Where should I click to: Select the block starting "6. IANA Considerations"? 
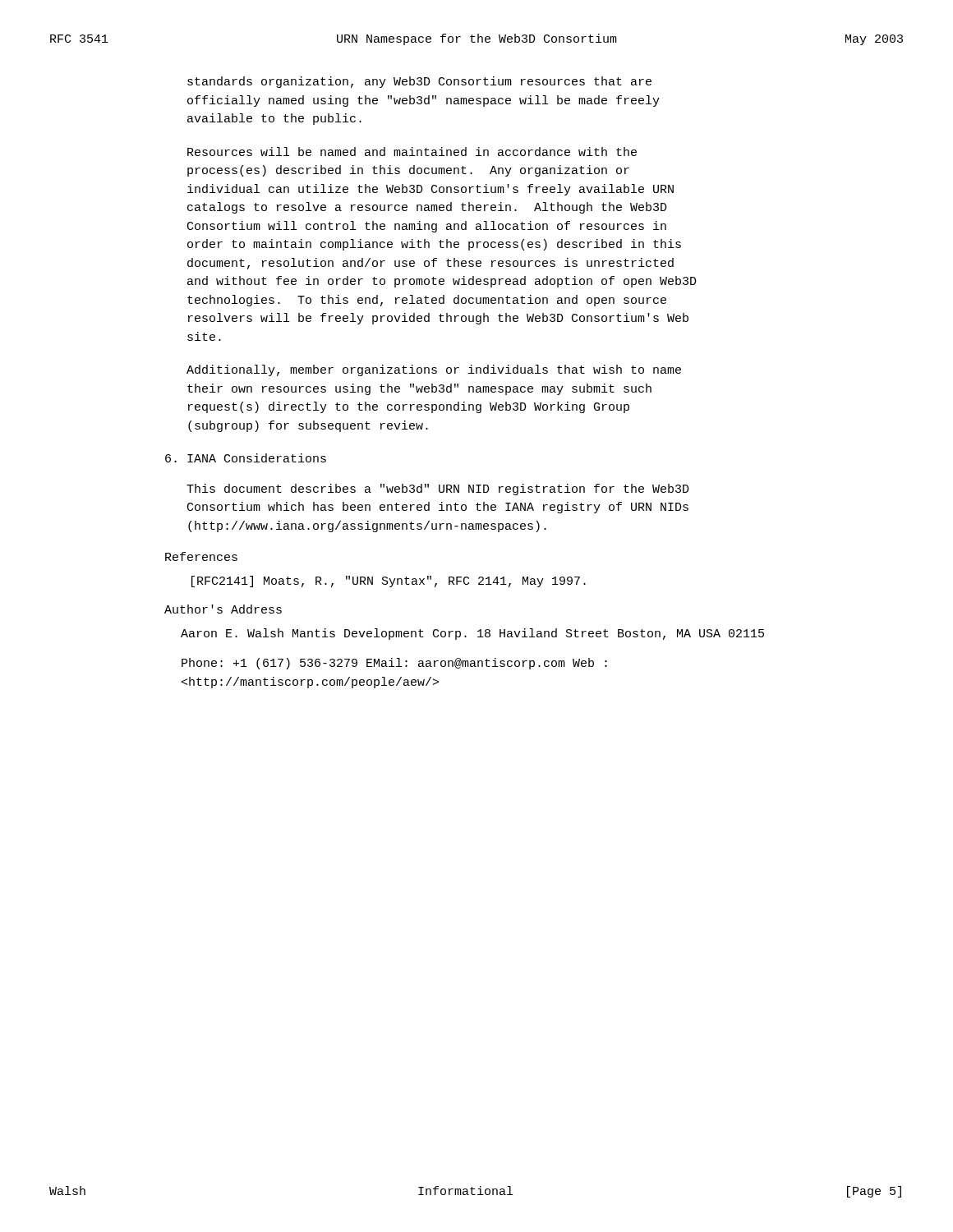pos(246,460)
